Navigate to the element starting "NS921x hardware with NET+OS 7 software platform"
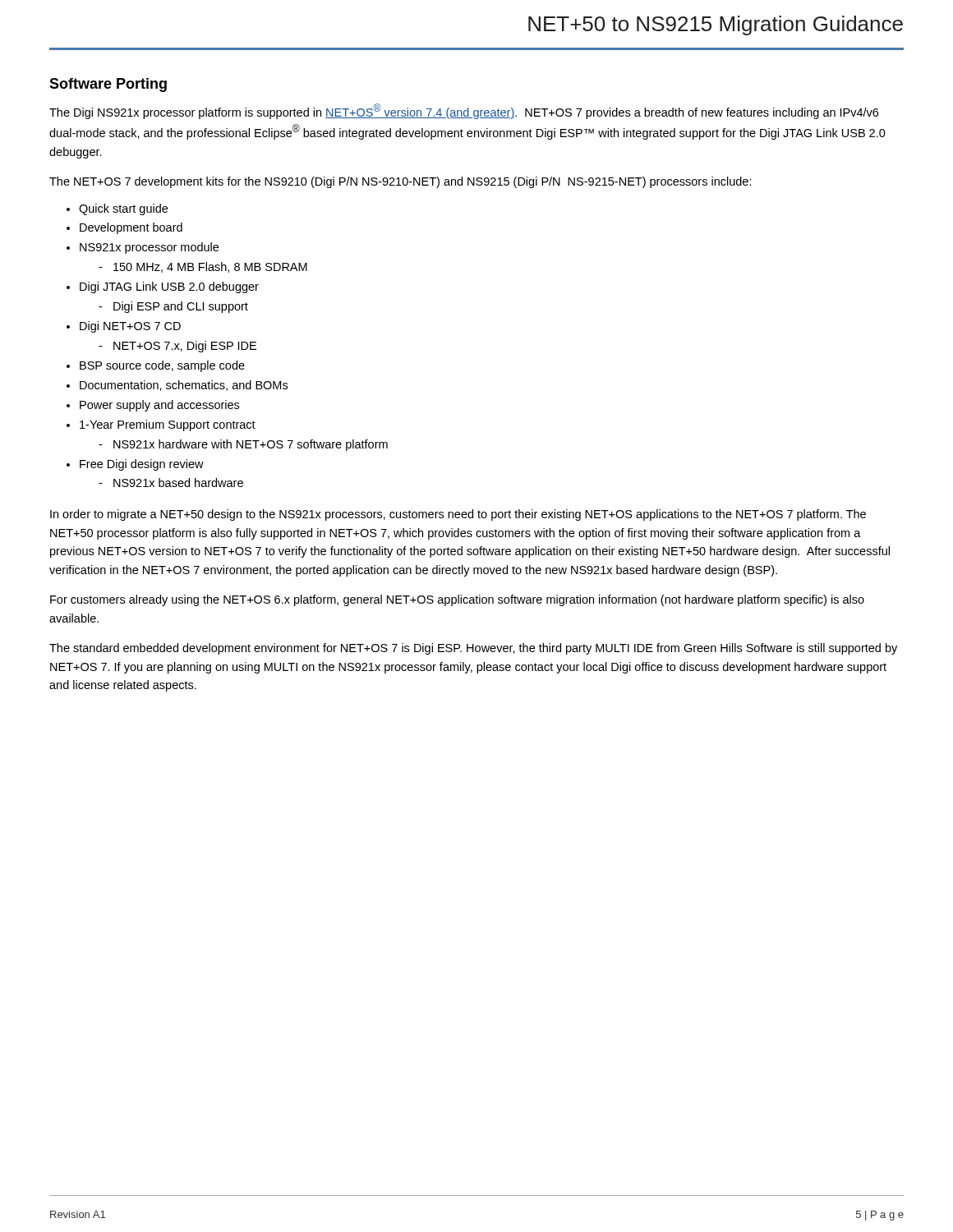 pyautogui.click(x=243, y=444)
